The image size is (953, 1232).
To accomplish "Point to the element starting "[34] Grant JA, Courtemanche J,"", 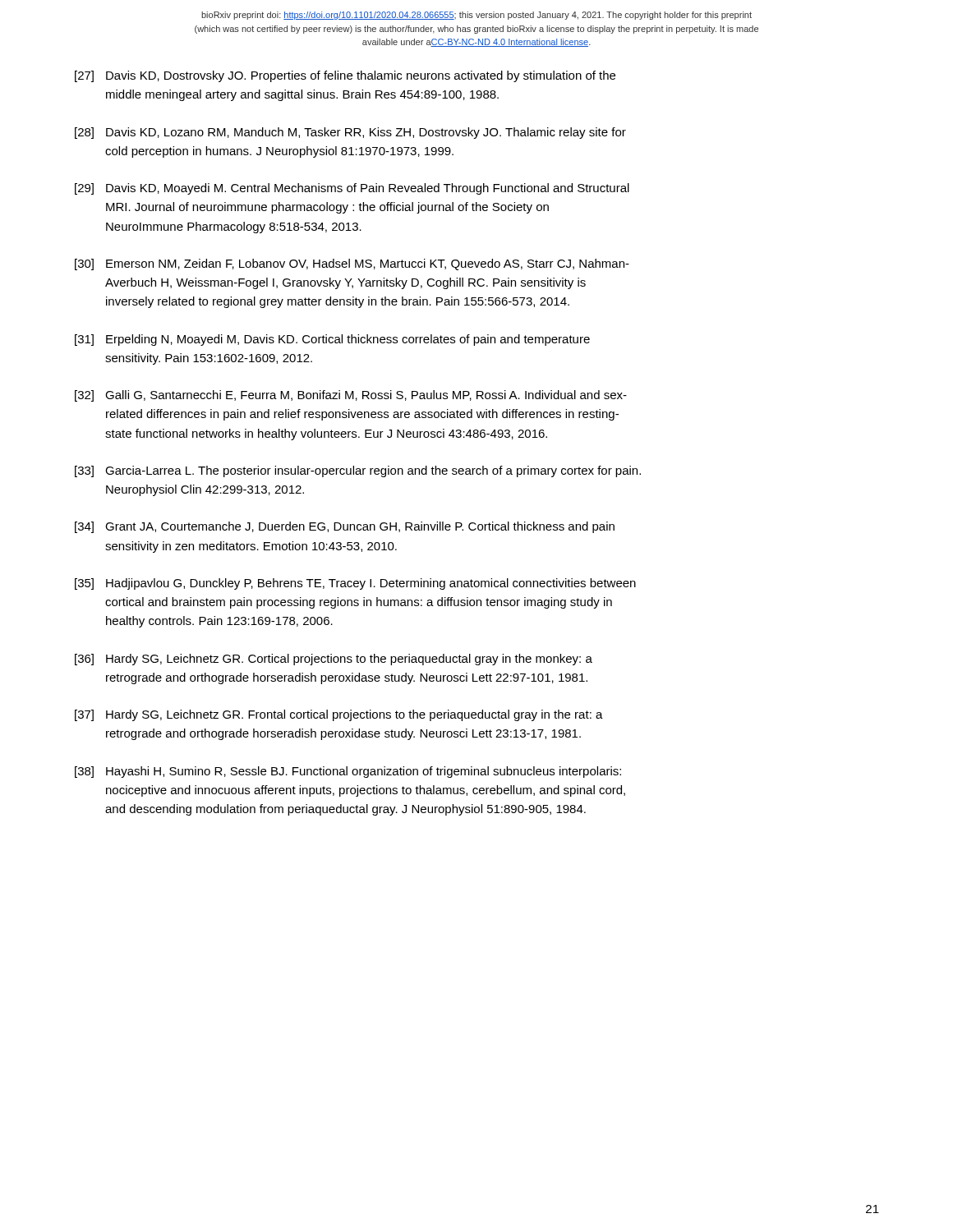I will 476,536.
